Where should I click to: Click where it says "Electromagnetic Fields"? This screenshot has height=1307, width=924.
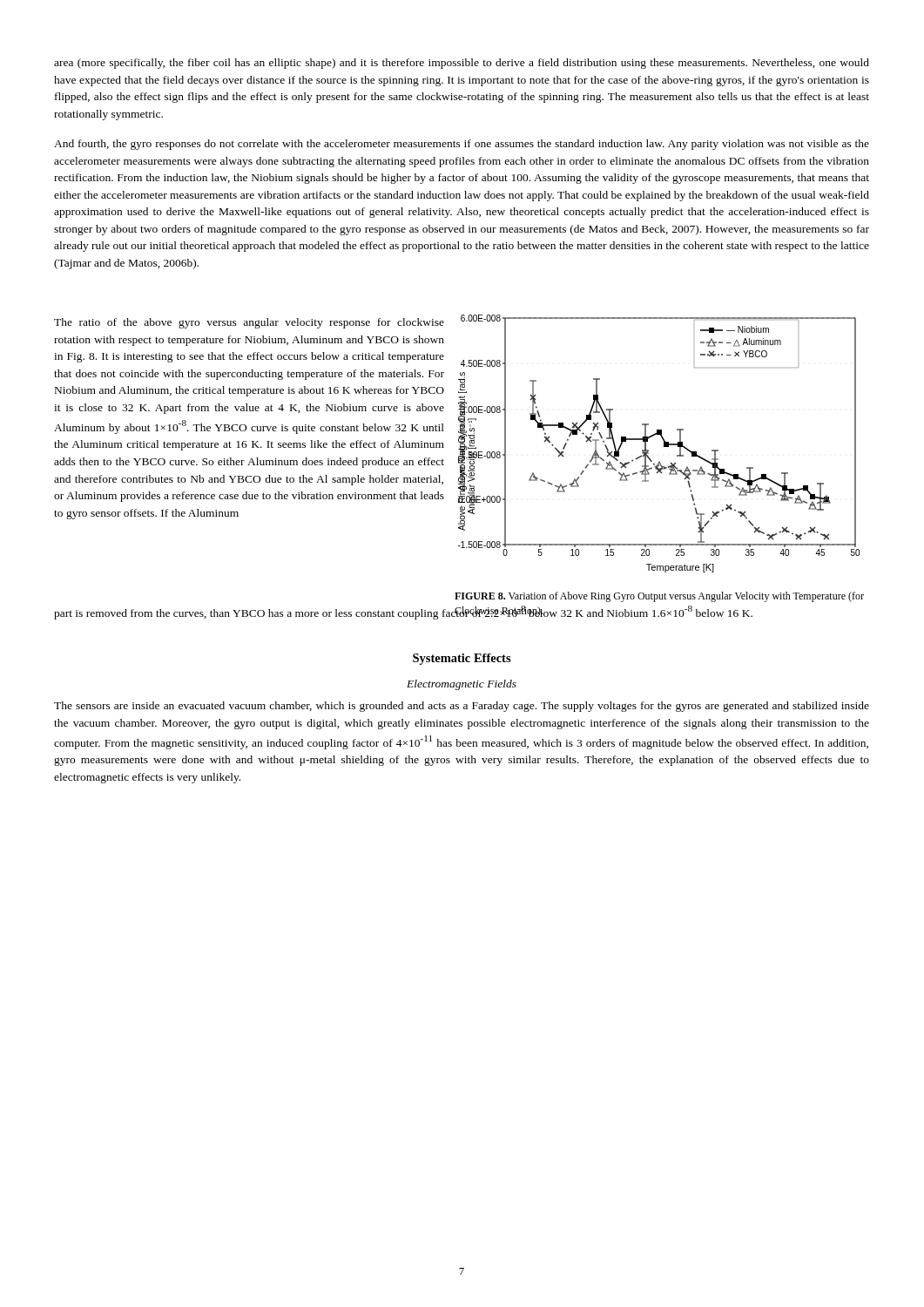tap(462, 684)
